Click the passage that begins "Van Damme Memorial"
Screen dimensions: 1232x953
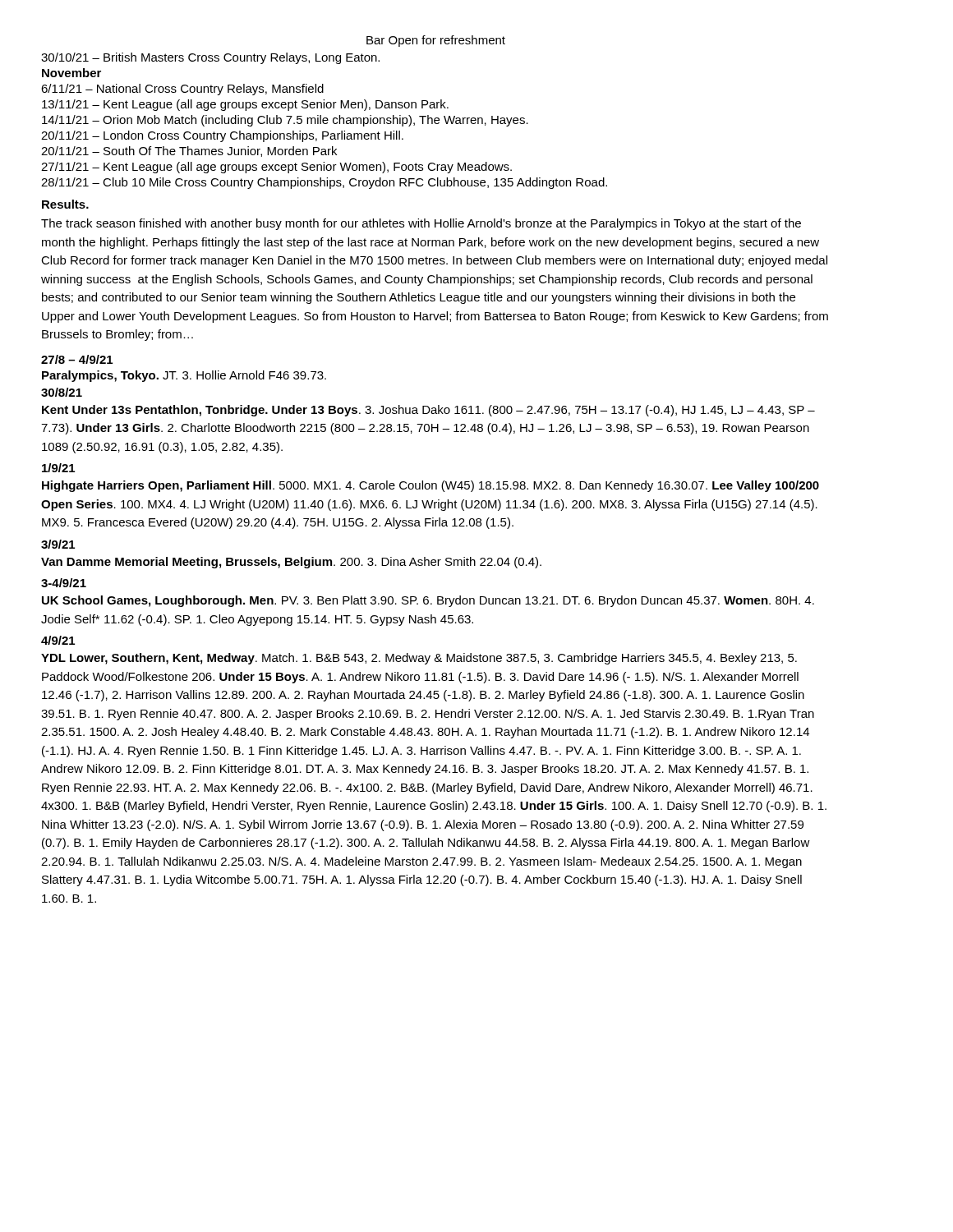tap(292, 561)
